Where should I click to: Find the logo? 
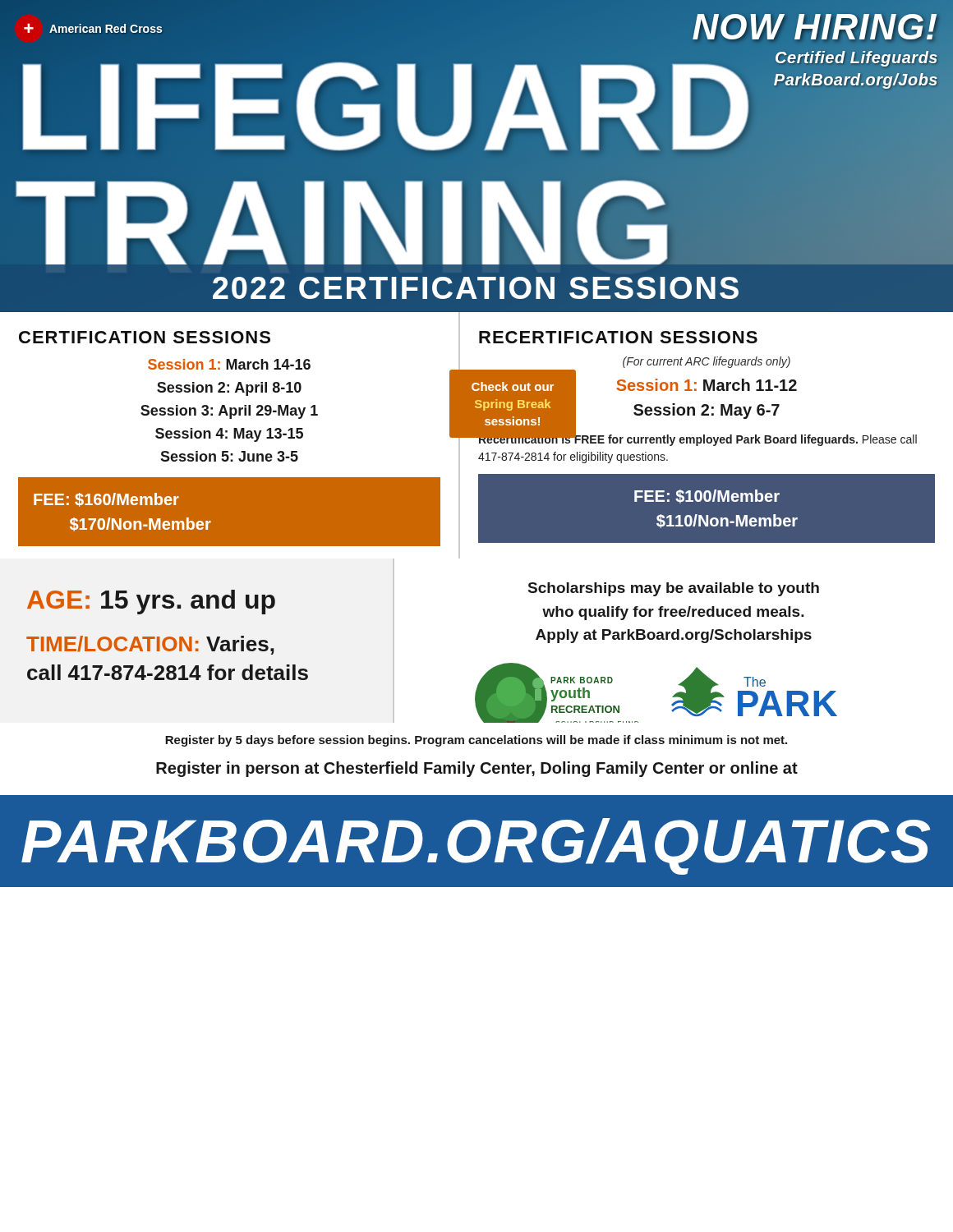coord(674,699)
